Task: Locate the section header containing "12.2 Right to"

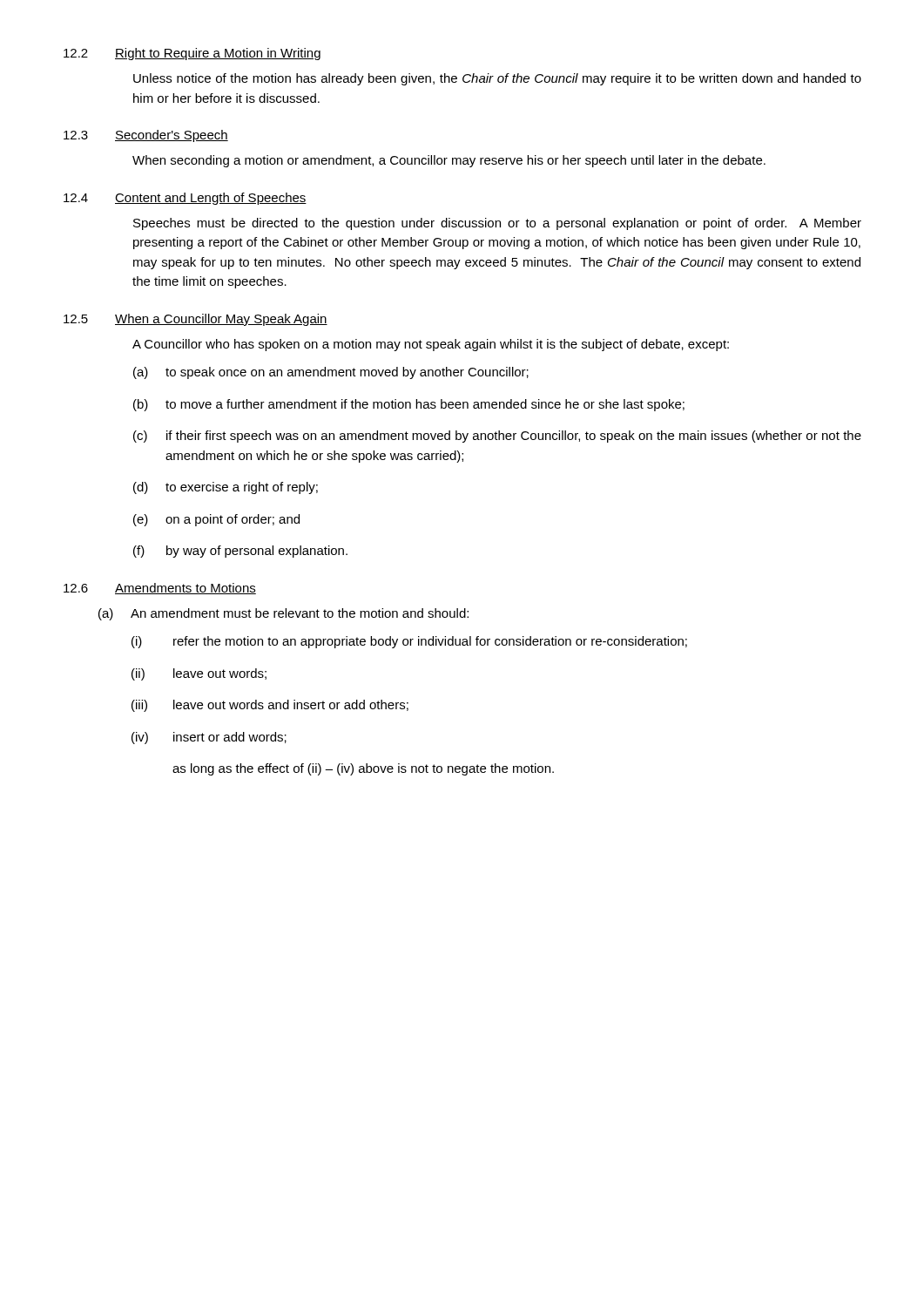Action: [x=192, y=53]
